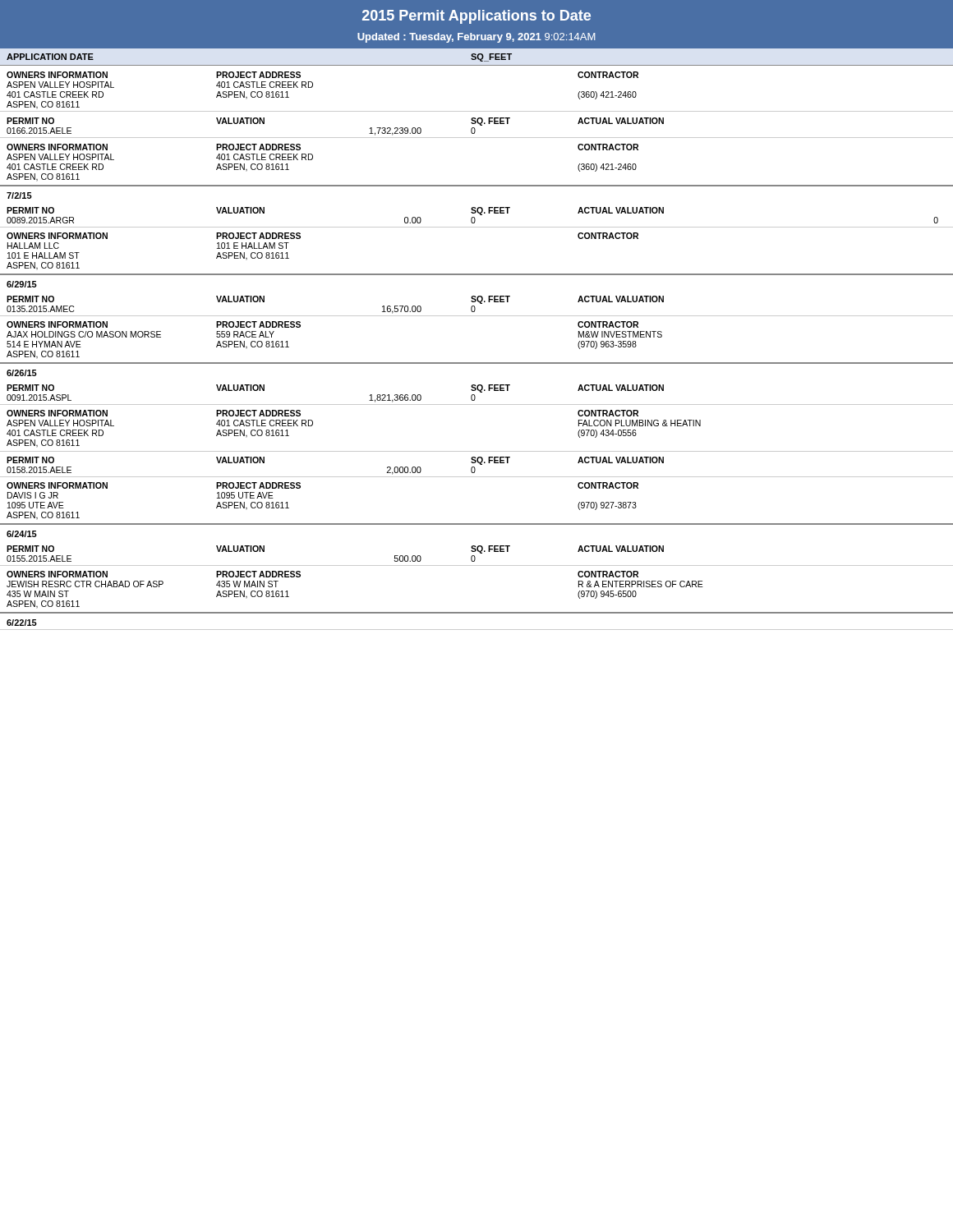Locate the table with the text "PERMIT NO 0089.2015.ARGR"
Screen dimensions: 1232x953
coord(476,215)
